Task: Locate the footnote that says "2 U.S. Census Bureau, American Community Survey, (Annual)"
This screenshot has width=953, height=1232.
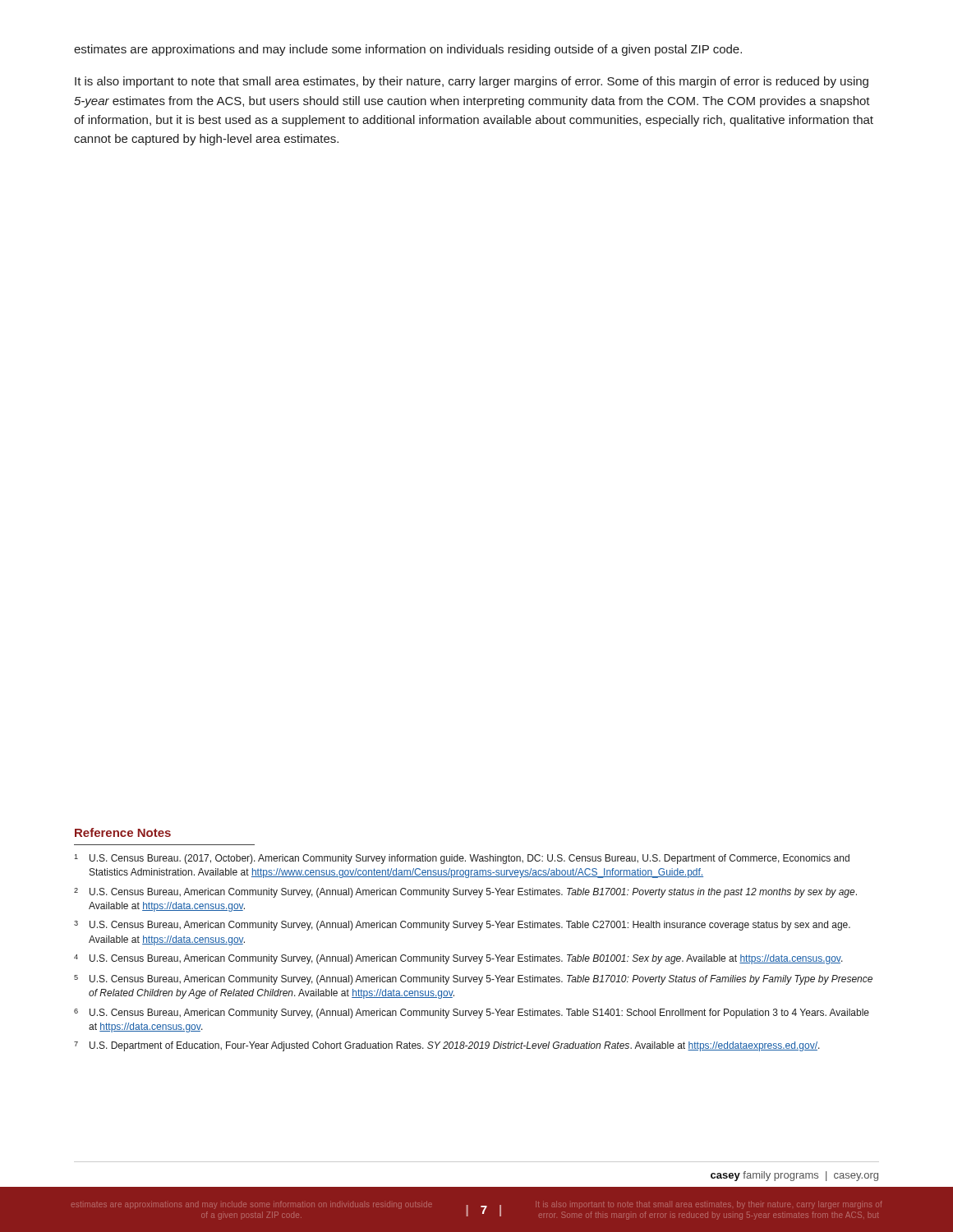Action: click(476, 899)
